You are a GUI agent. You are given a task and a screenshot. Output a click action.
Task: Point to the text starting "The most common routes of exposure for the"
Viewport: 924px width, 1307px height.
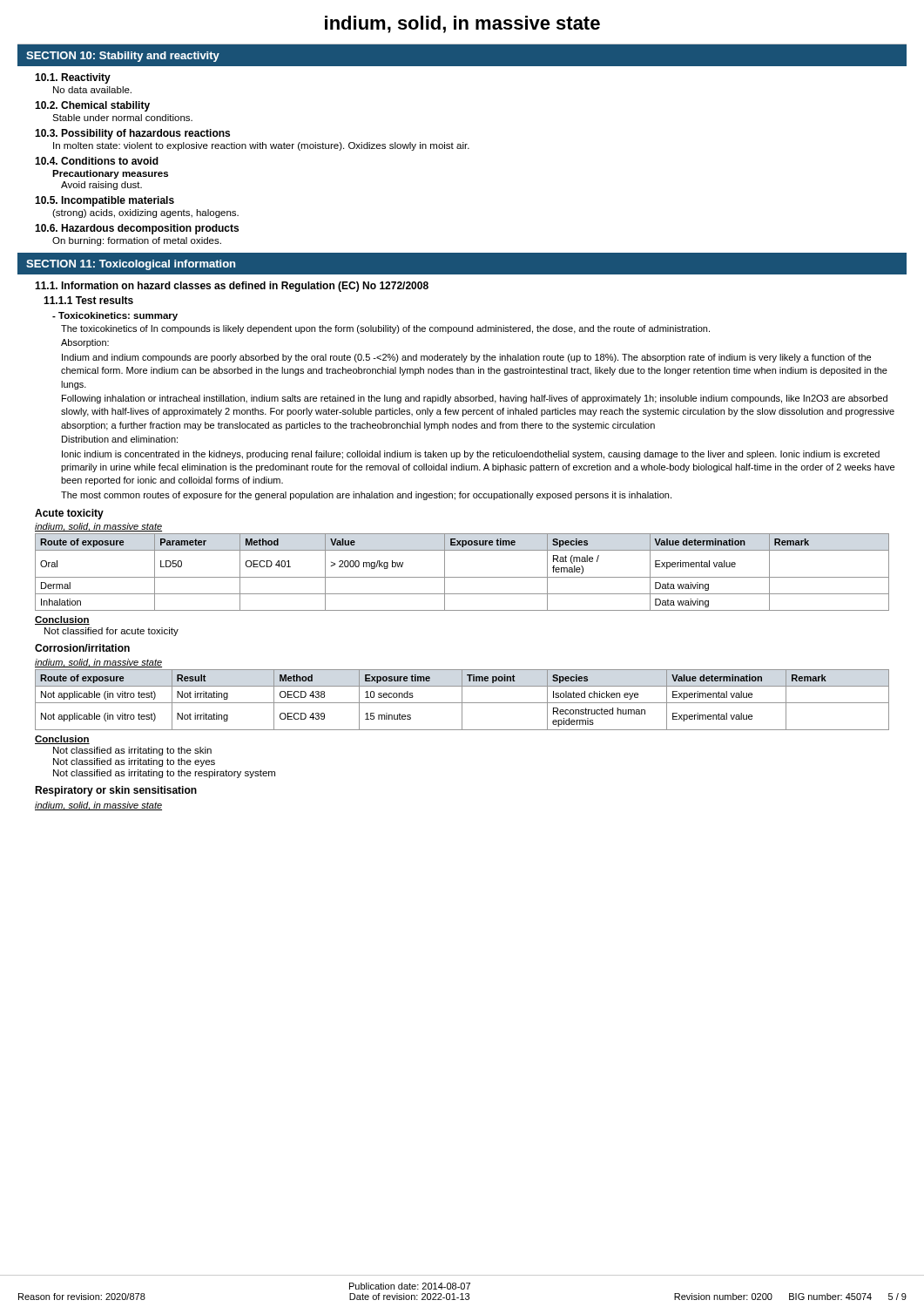[367, 495]
